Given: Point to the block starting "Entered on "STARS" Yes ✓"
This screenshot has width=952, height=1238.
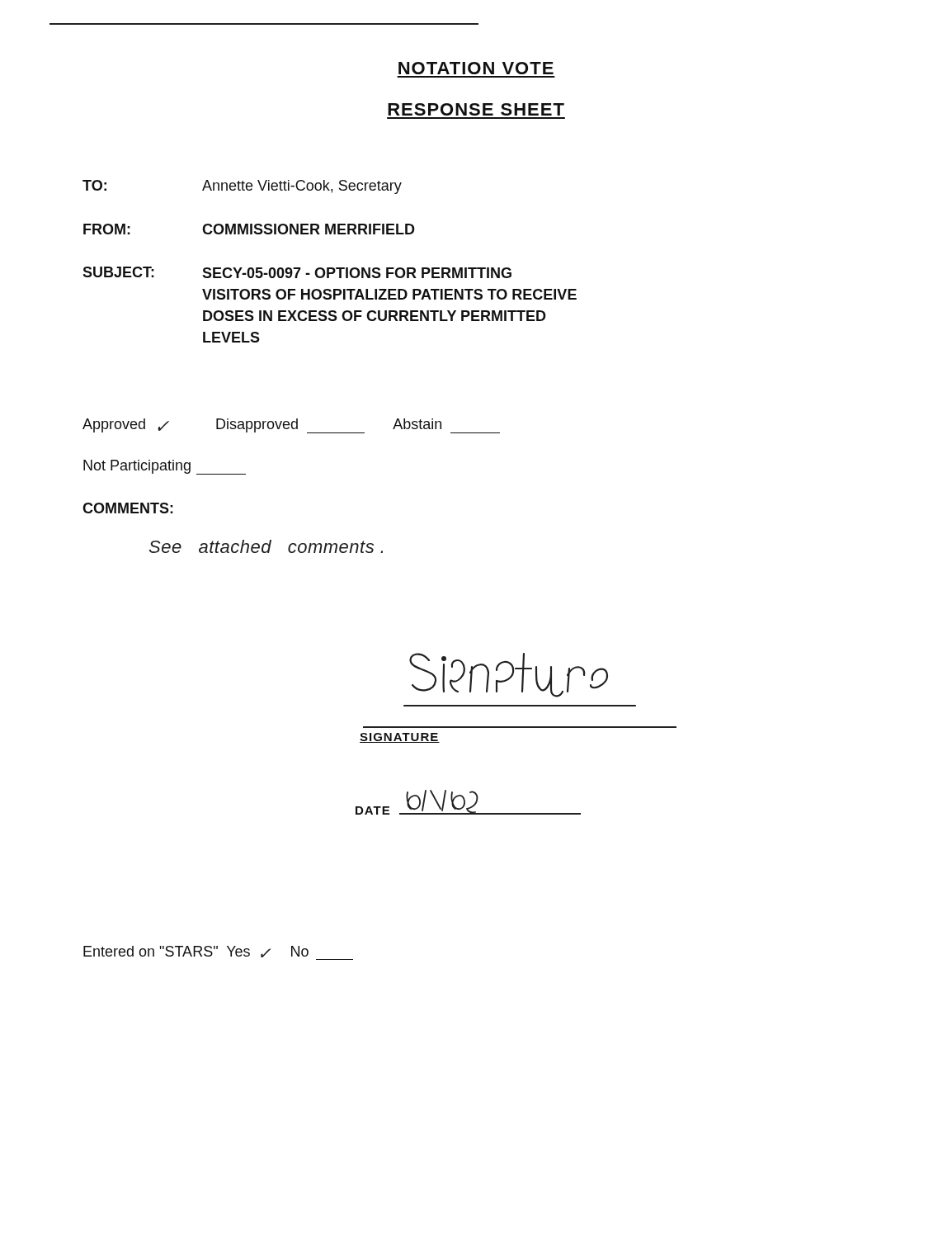Looking at the screenshot, I should tap(218, 952).
